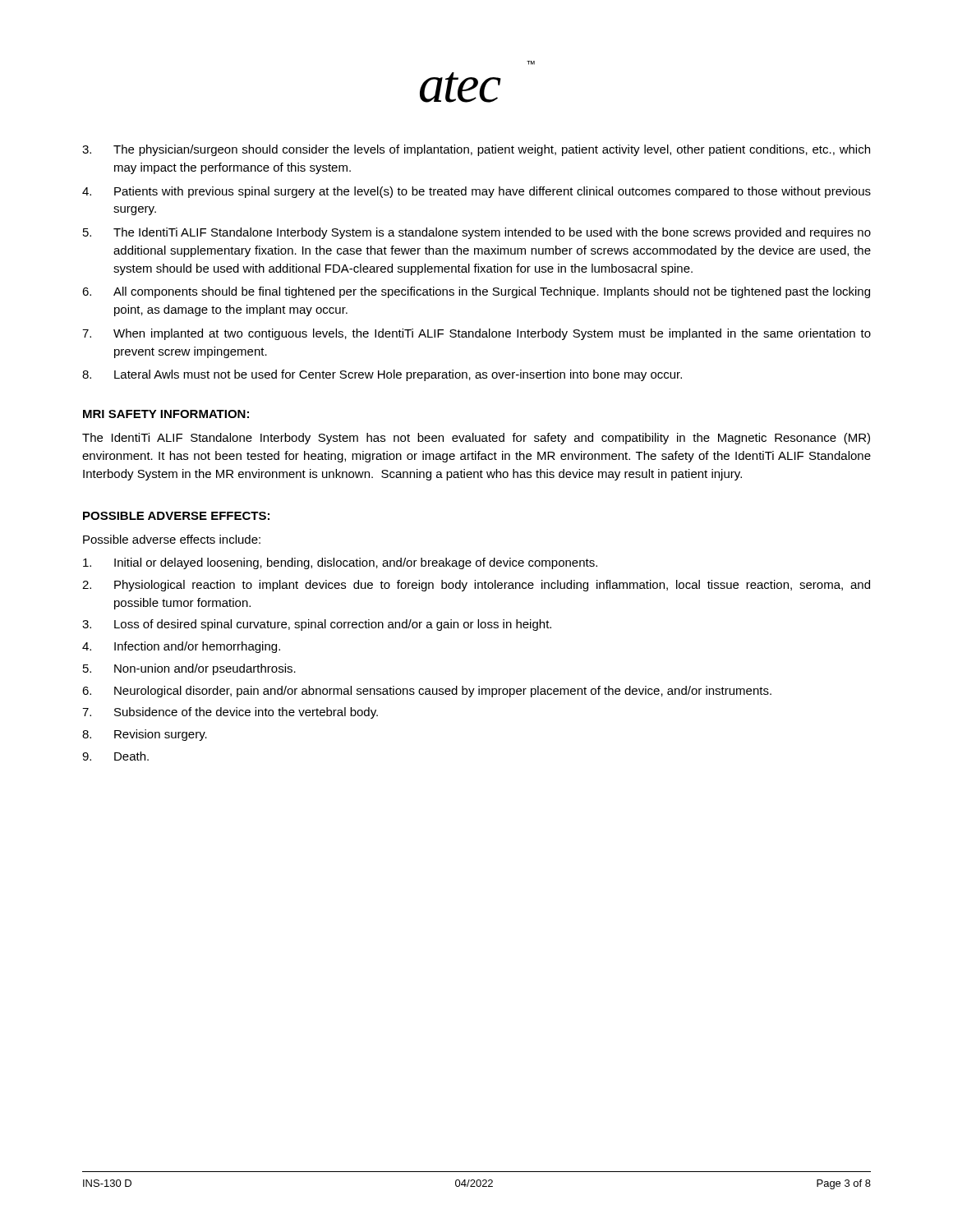Locate the text block starting "8. Revision surgery."

145,735
